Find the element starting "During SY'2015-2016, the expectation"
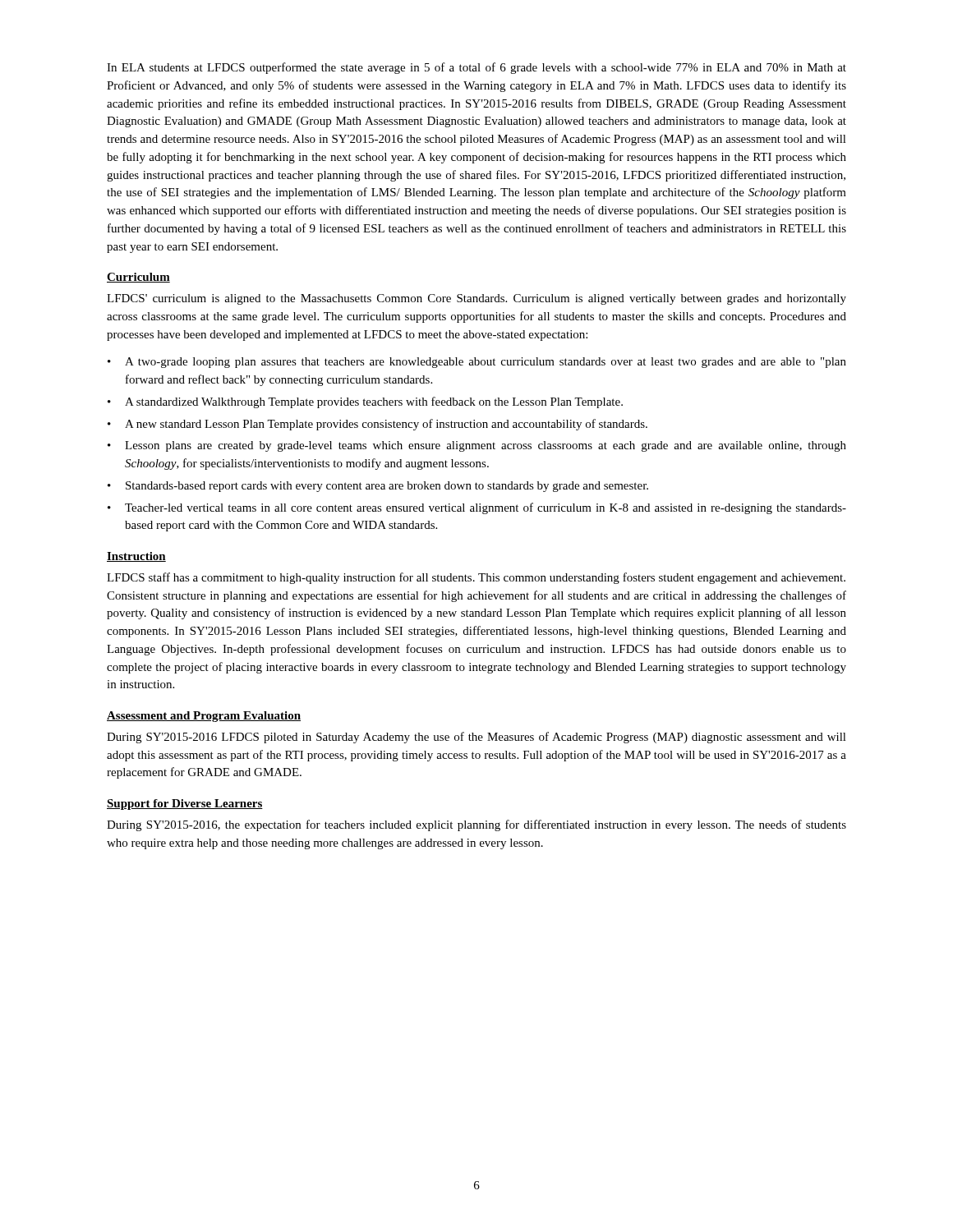 [476, 833]
